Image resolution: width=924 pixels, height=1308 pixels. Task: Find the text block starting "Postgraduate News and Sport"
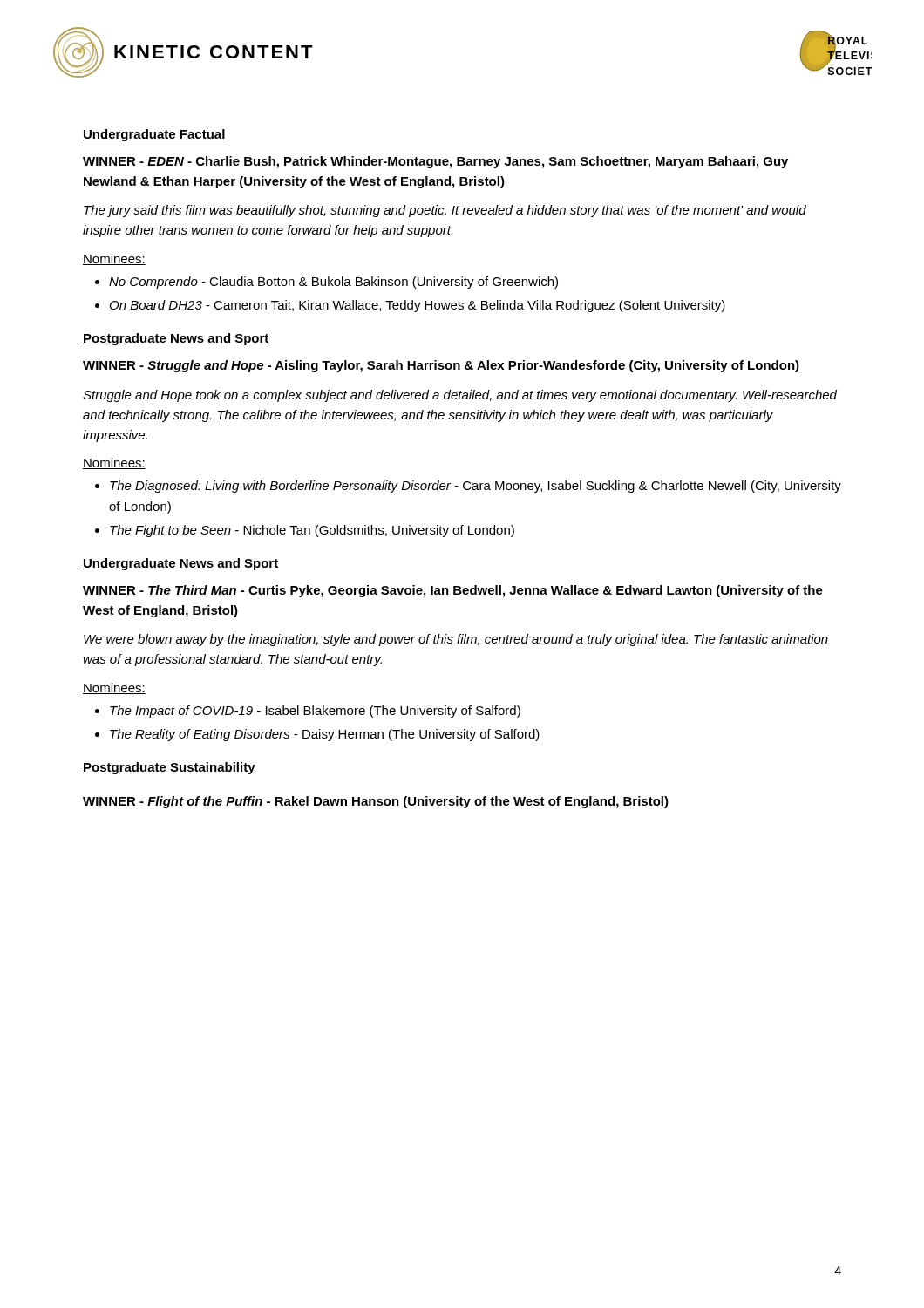tap(176, 338)
